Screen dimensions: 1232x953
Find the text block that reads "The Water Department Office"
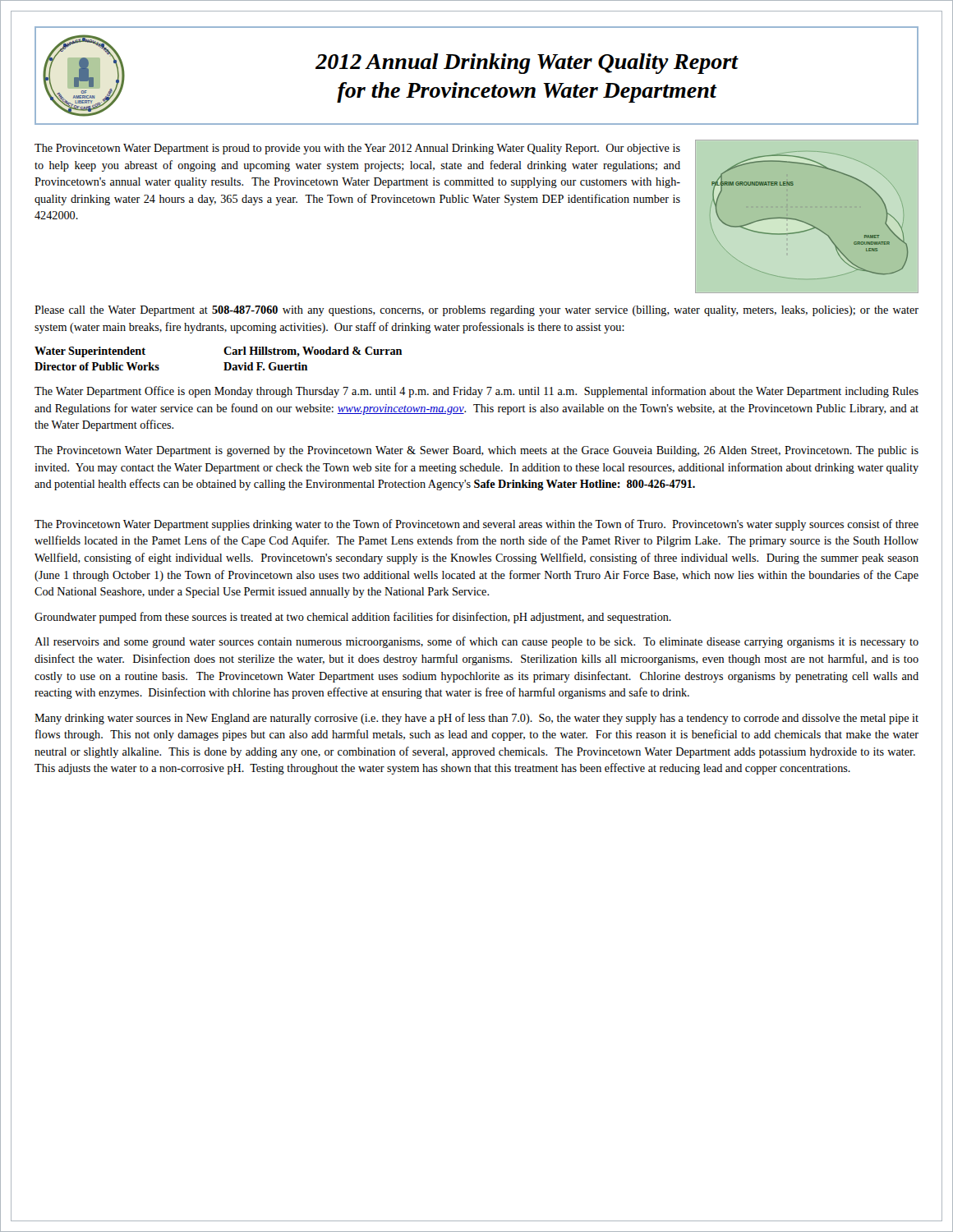476,408
